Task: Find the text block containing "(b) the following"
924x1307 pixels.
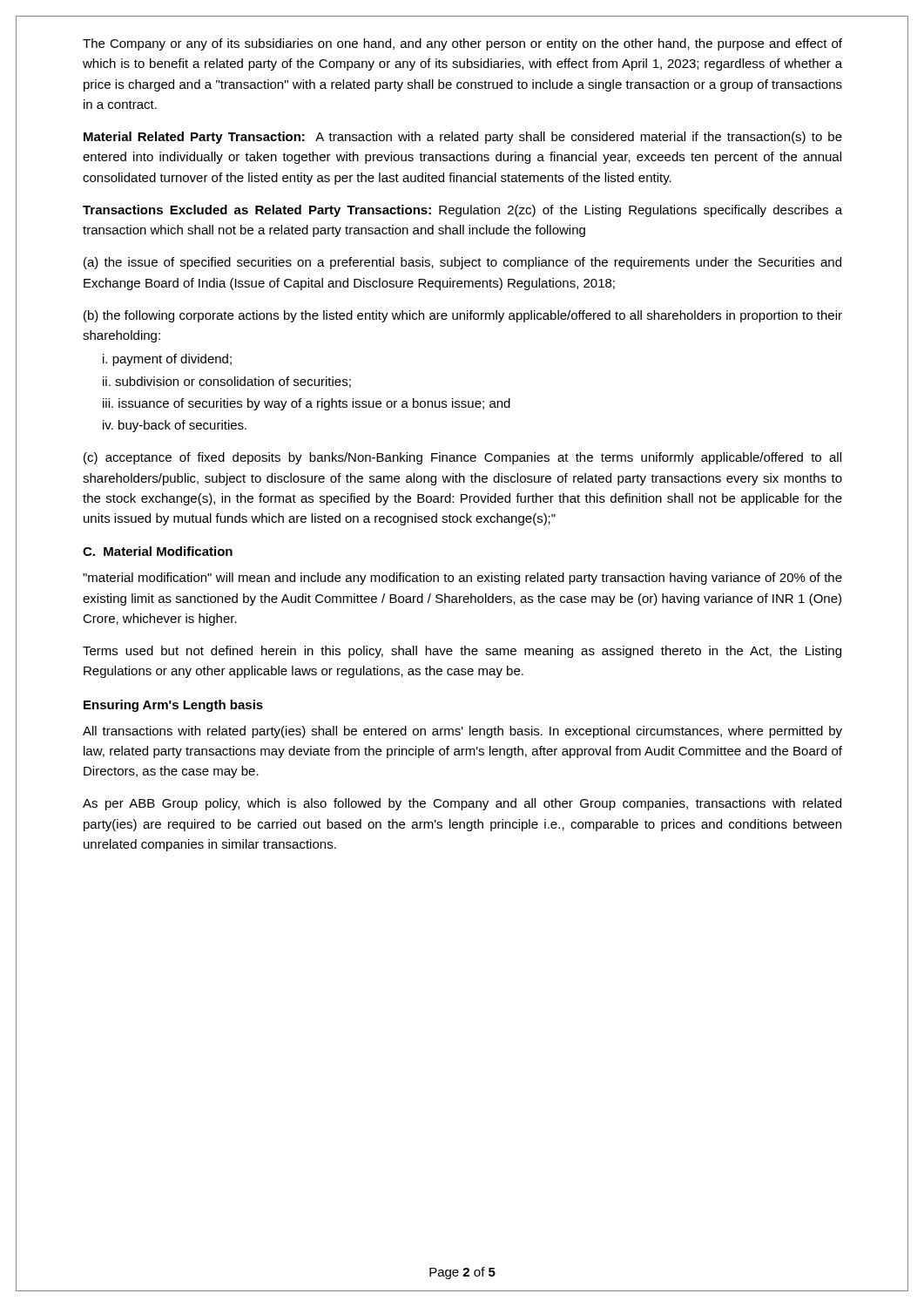Action: point(462,325)
